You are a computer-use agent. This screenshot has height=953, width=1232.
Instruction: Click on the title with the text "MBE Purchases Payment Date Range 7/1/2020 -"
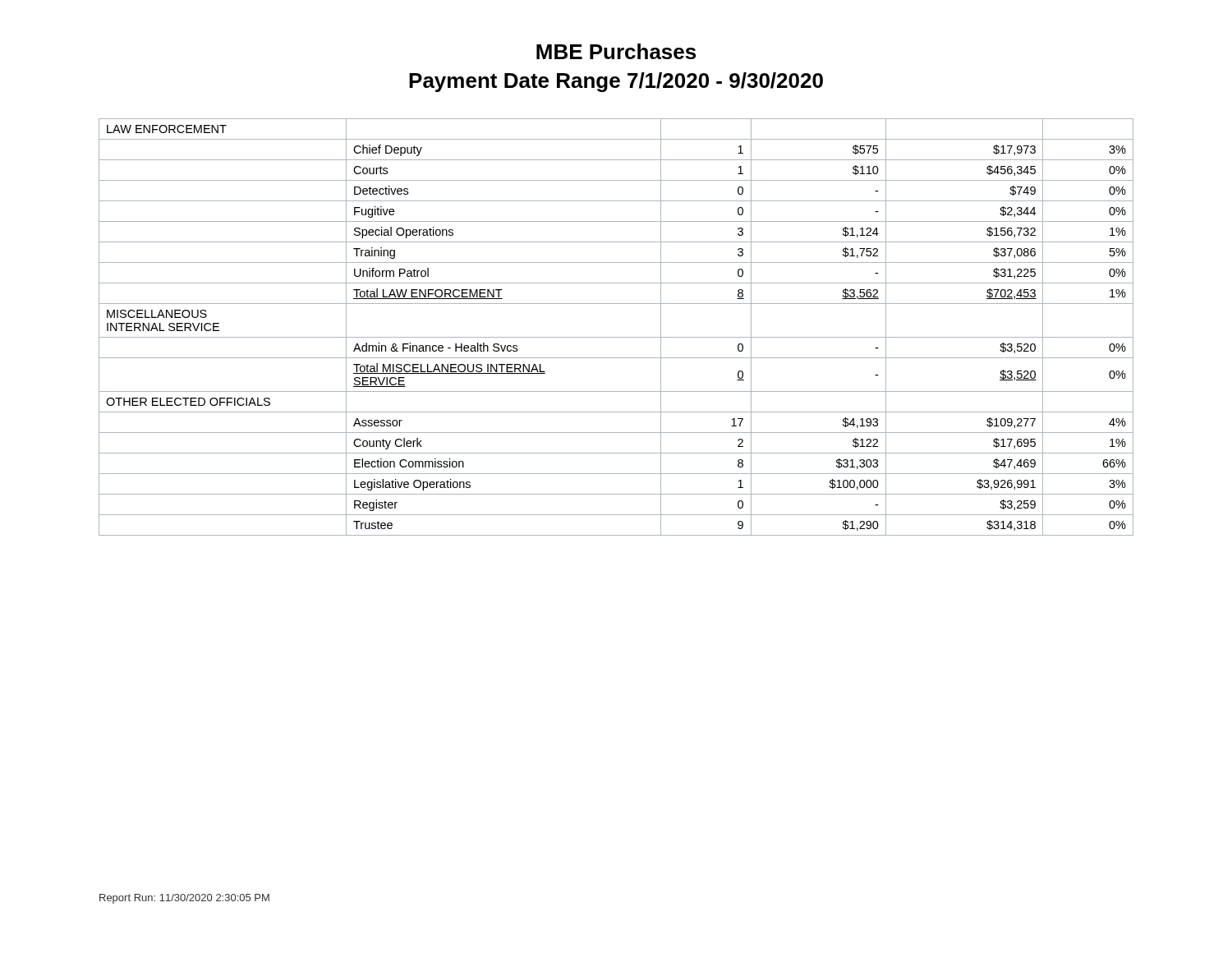(616, 67)
